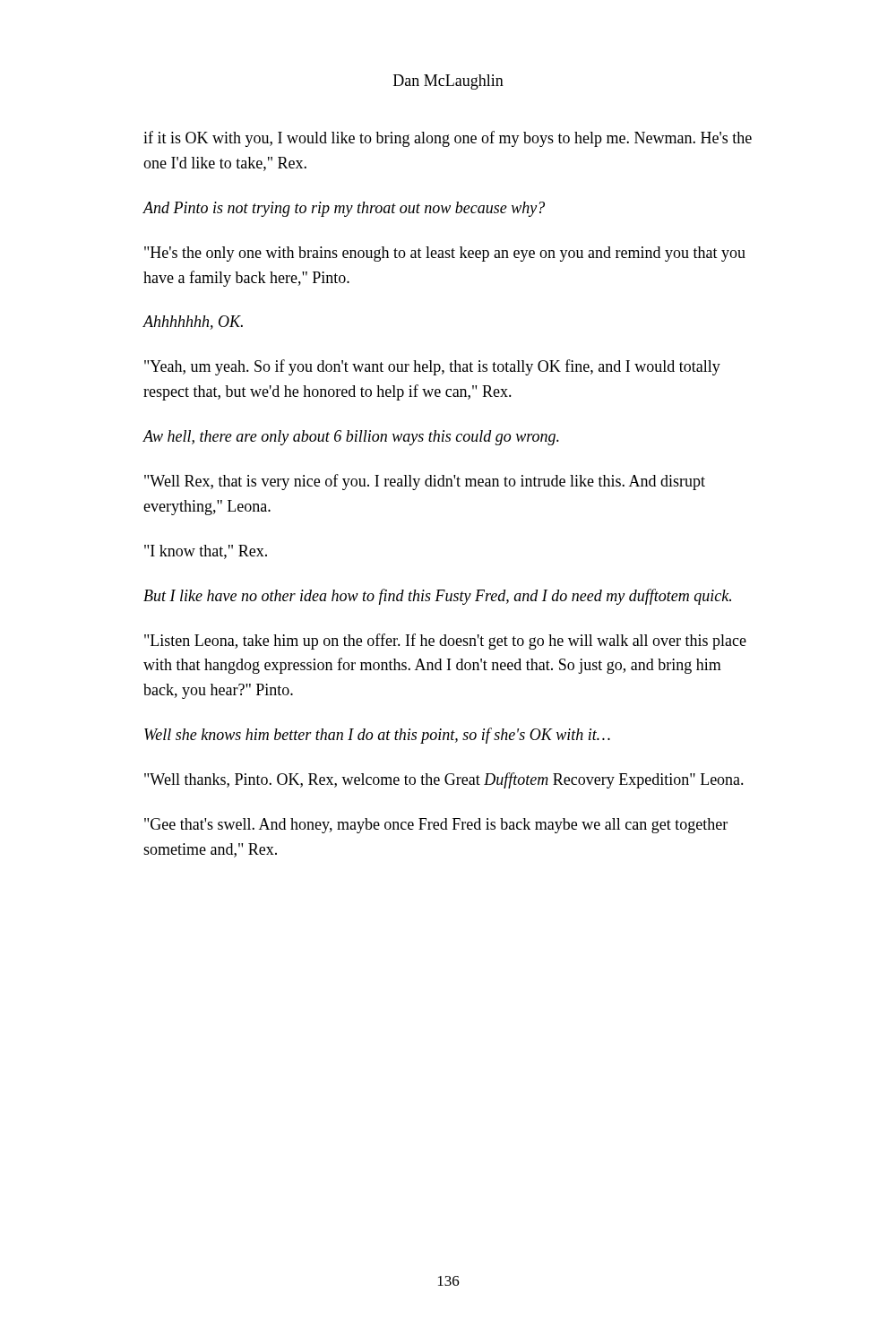Screen dimensions: 1344x896
Task: Find the region starting ""Yeah, um yeah. So if you don't"
Action: [432, 379]
